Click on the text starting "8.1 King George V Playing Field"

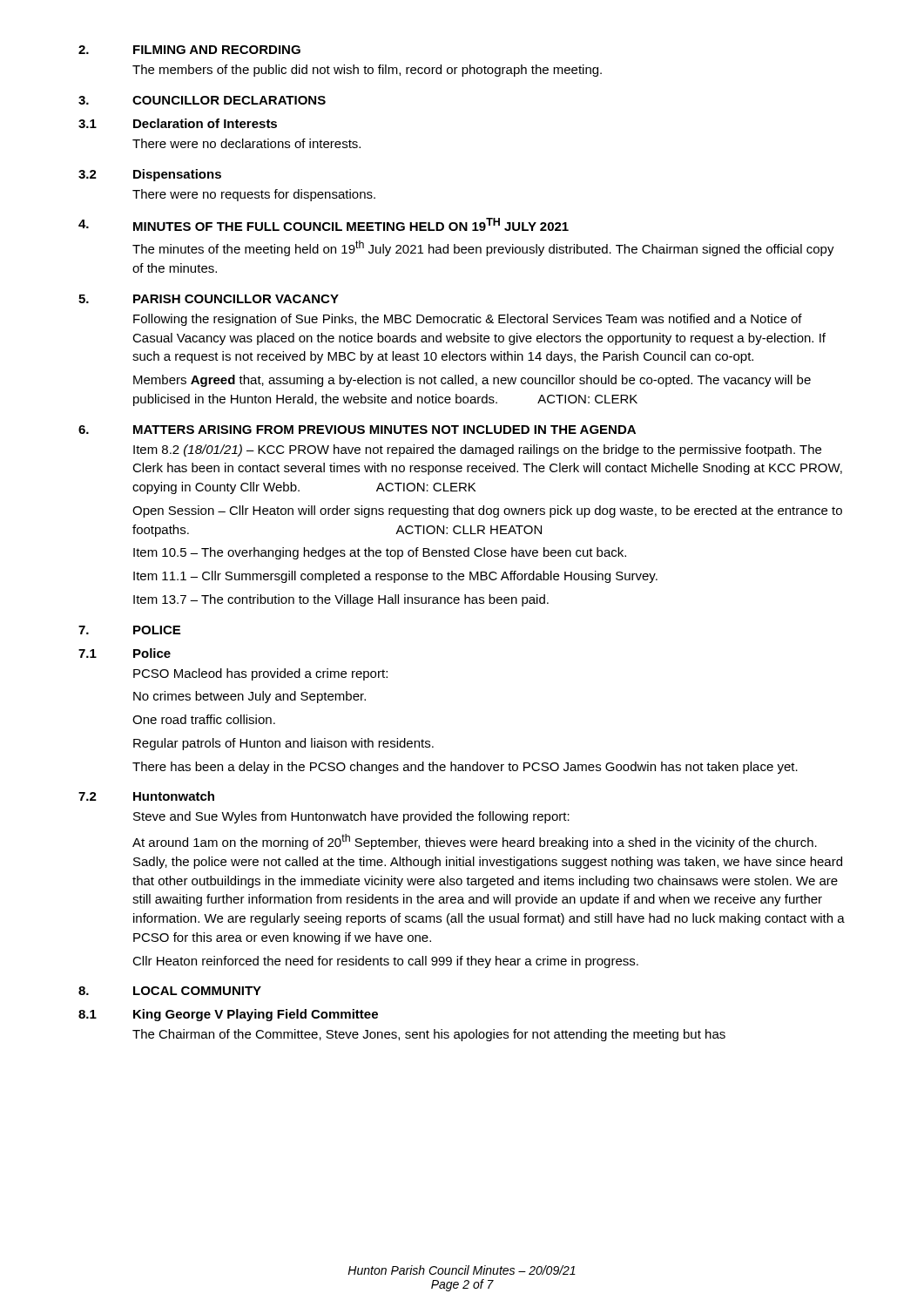coord(228,1015)
